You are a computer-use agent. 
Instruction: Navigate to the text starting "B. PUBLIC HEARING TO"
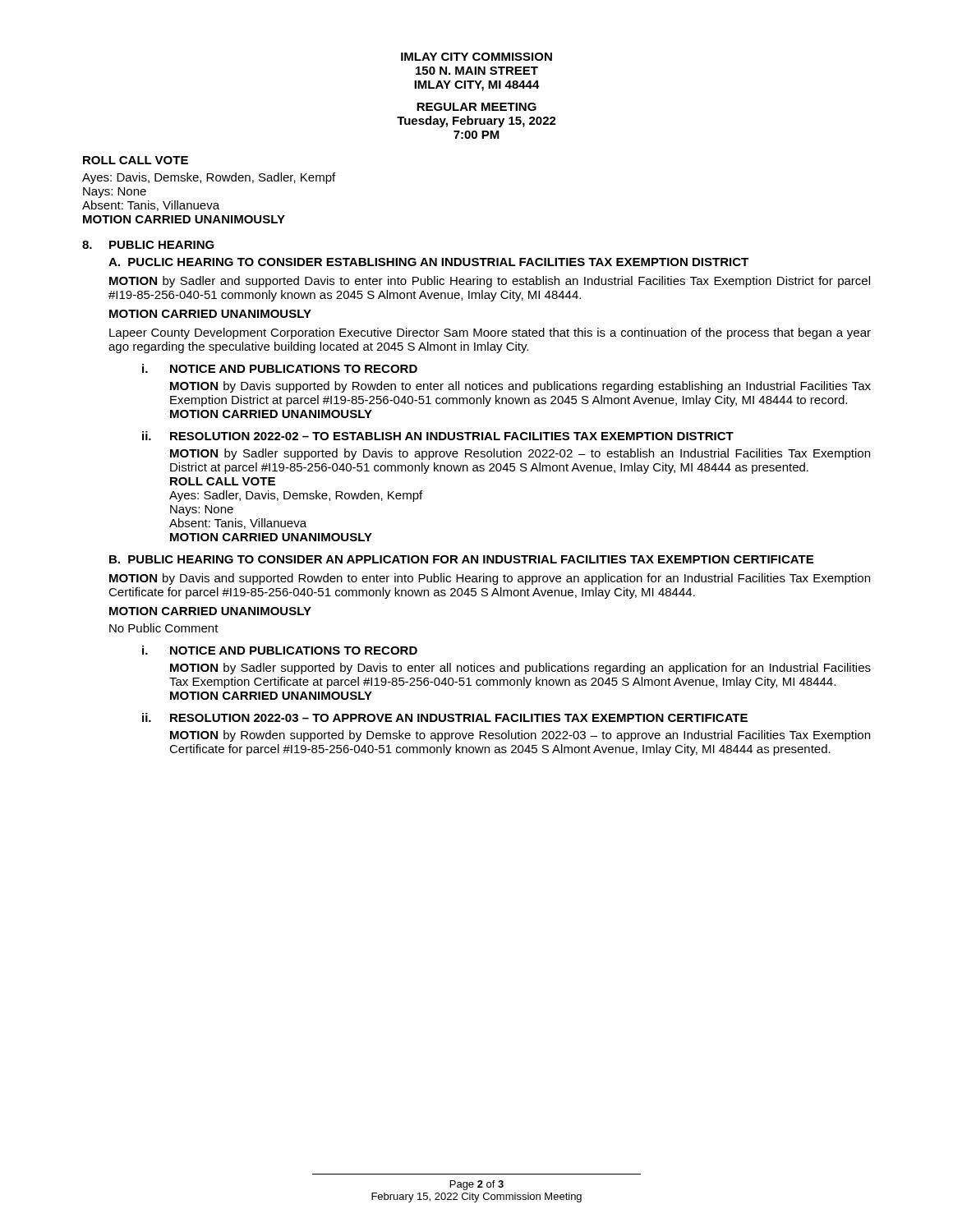[461, 559]
